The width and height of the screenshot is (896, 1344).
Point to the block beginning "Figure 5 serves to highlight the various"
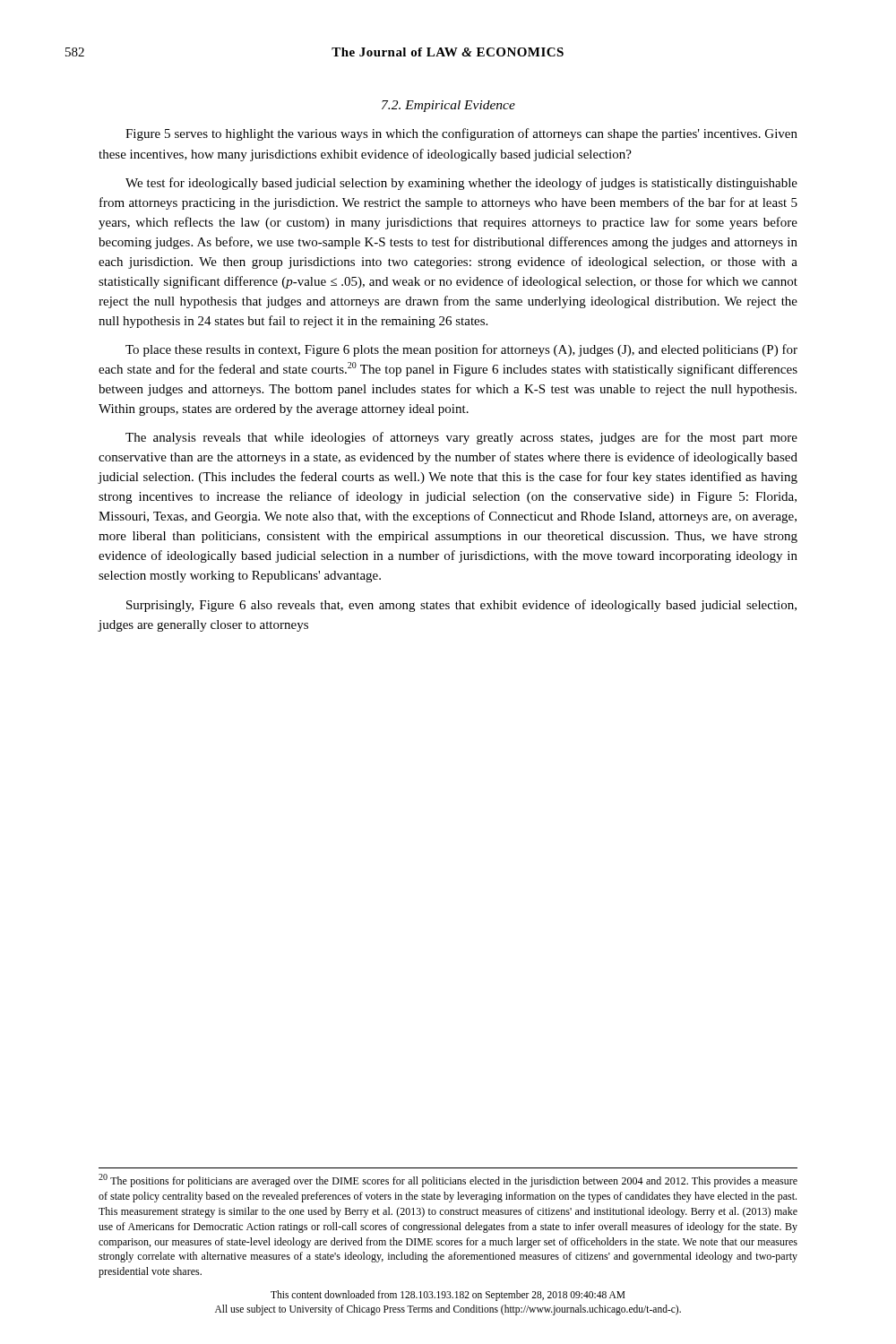pos(448,144)
